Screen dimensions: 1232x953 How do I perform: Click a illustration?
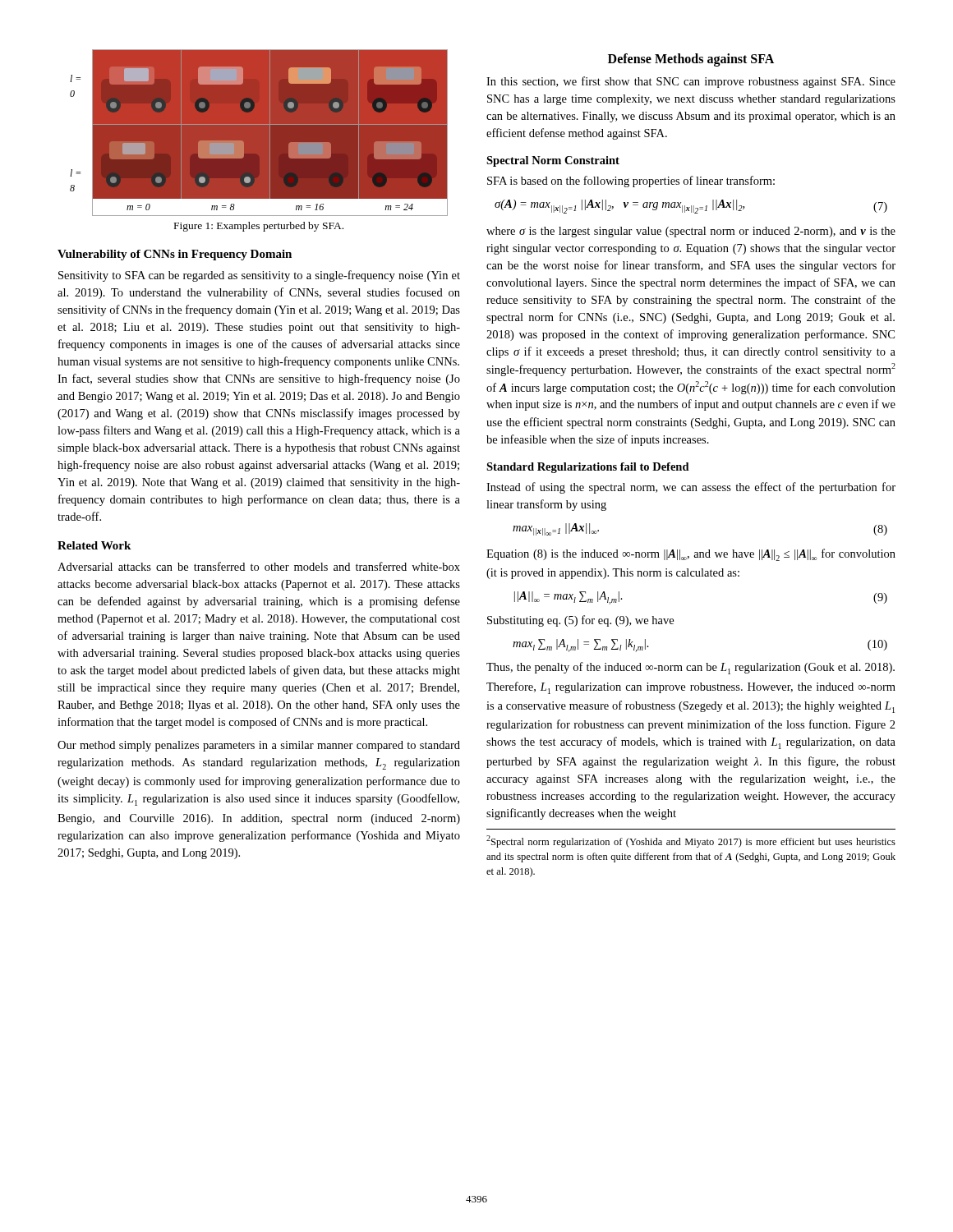[x=259, y=133]
